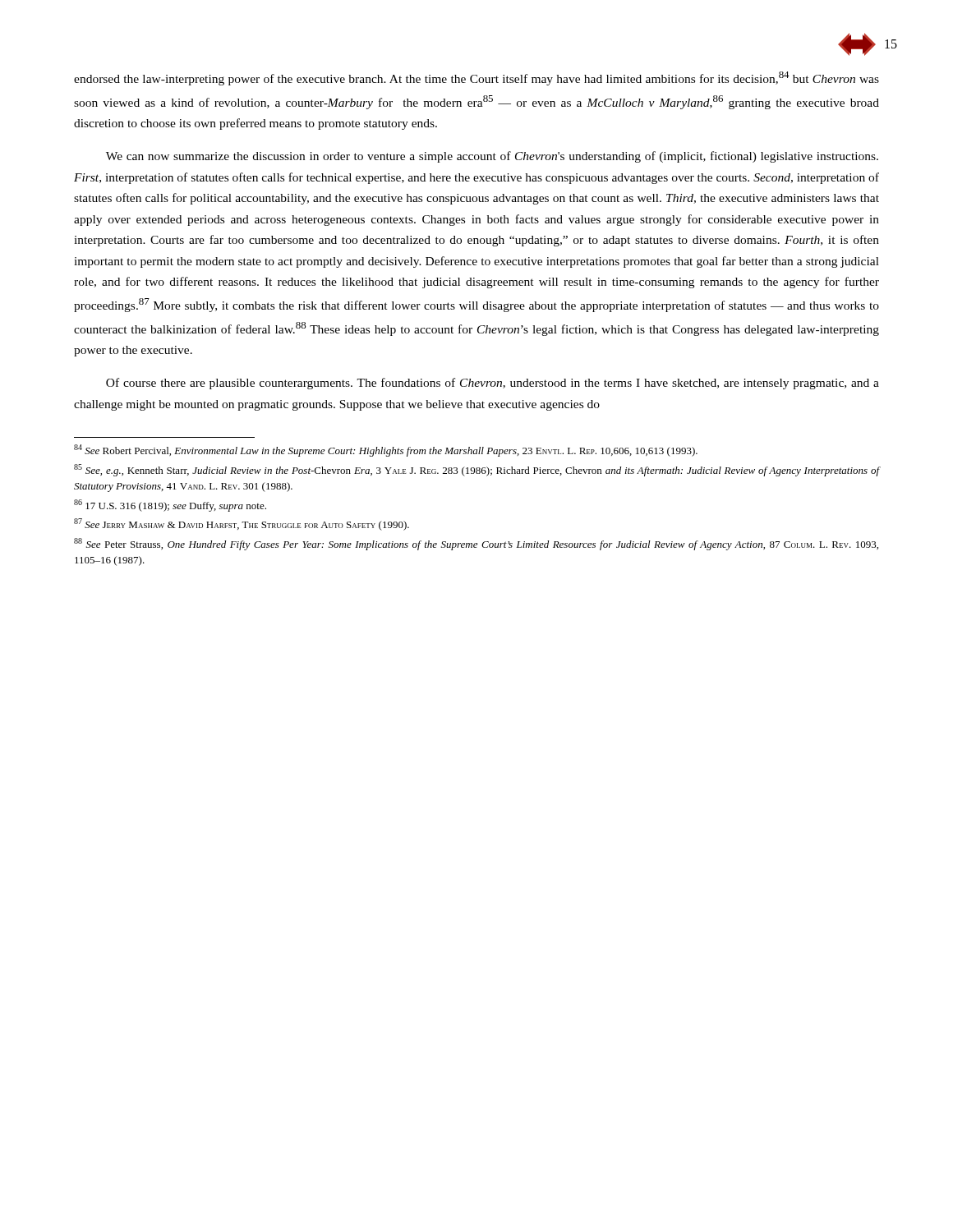Image resolution: width=953 pixels, height=1232 pixels.
Task: Select the block starting "We can now summarize the discussion in"
Action: tap(476, 253)
